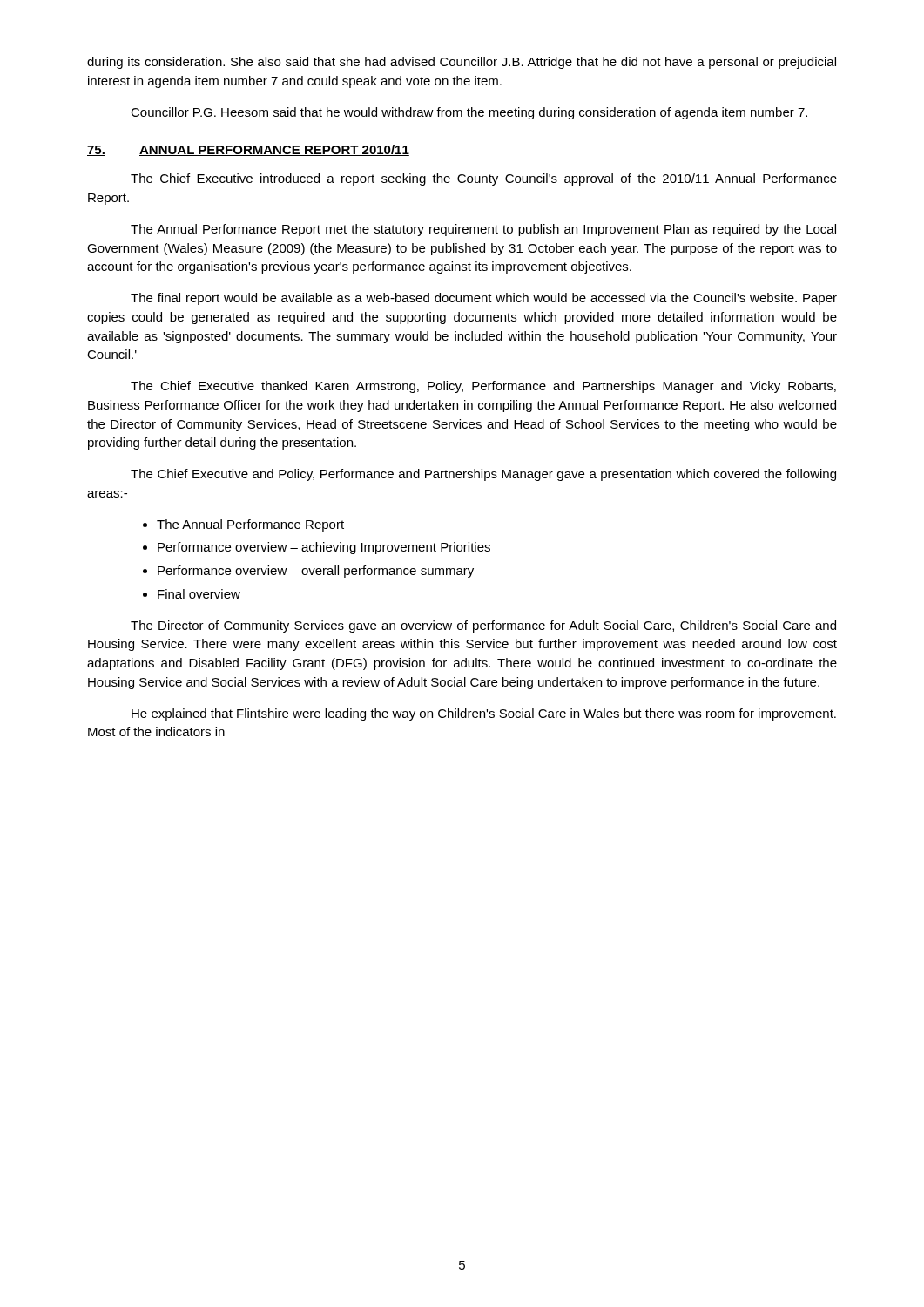Image resolution: width=924 pixels, height=1307 pixels.
Task: Locate the text block containing "The Annual Performance Report met the statutory requirement"
Action: pyautogui.click(x=462, y=247)
